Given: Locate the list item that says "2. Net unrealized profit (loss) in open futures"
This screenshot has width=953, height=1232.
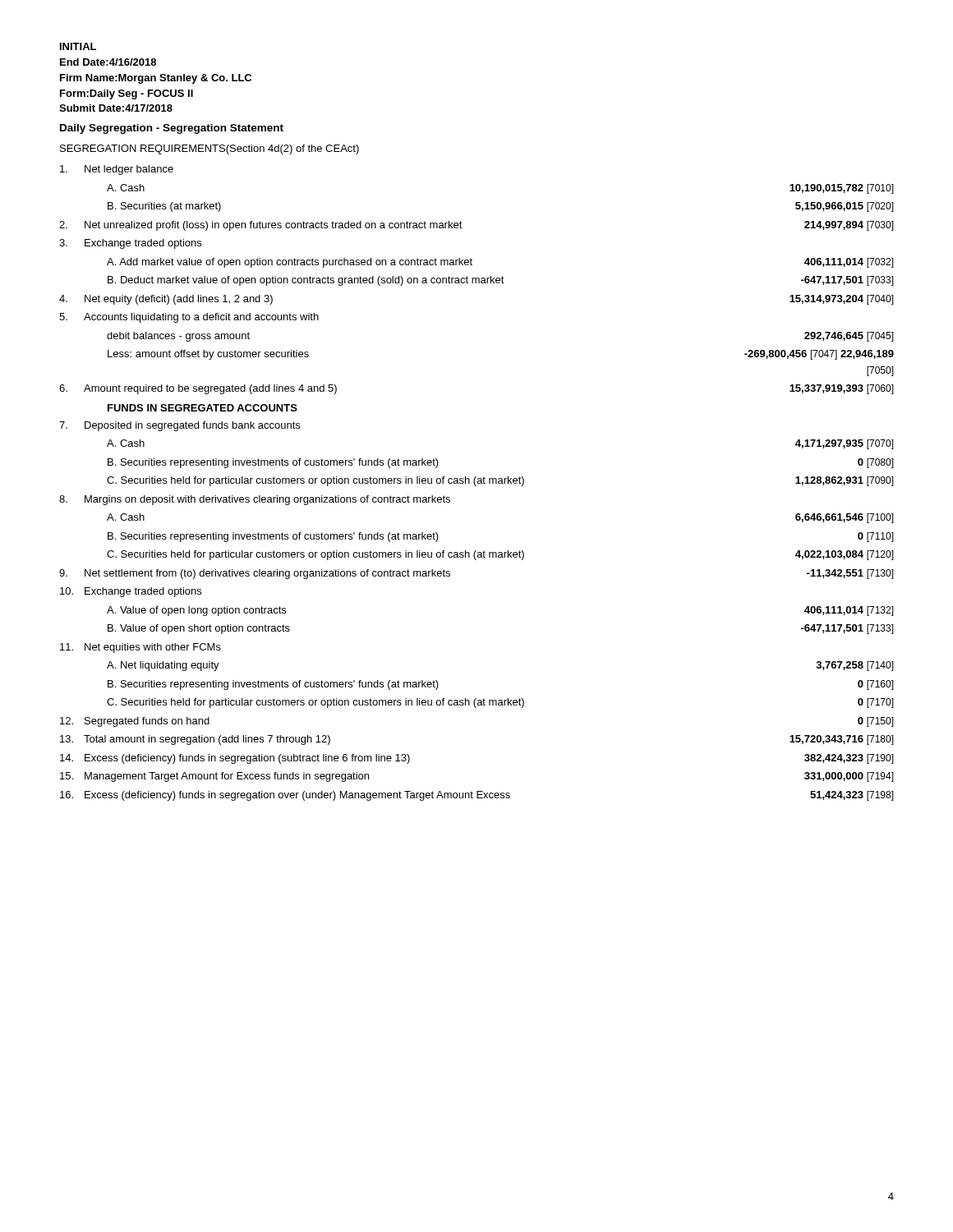Looking at the screenshot, I should click(272, 225).
